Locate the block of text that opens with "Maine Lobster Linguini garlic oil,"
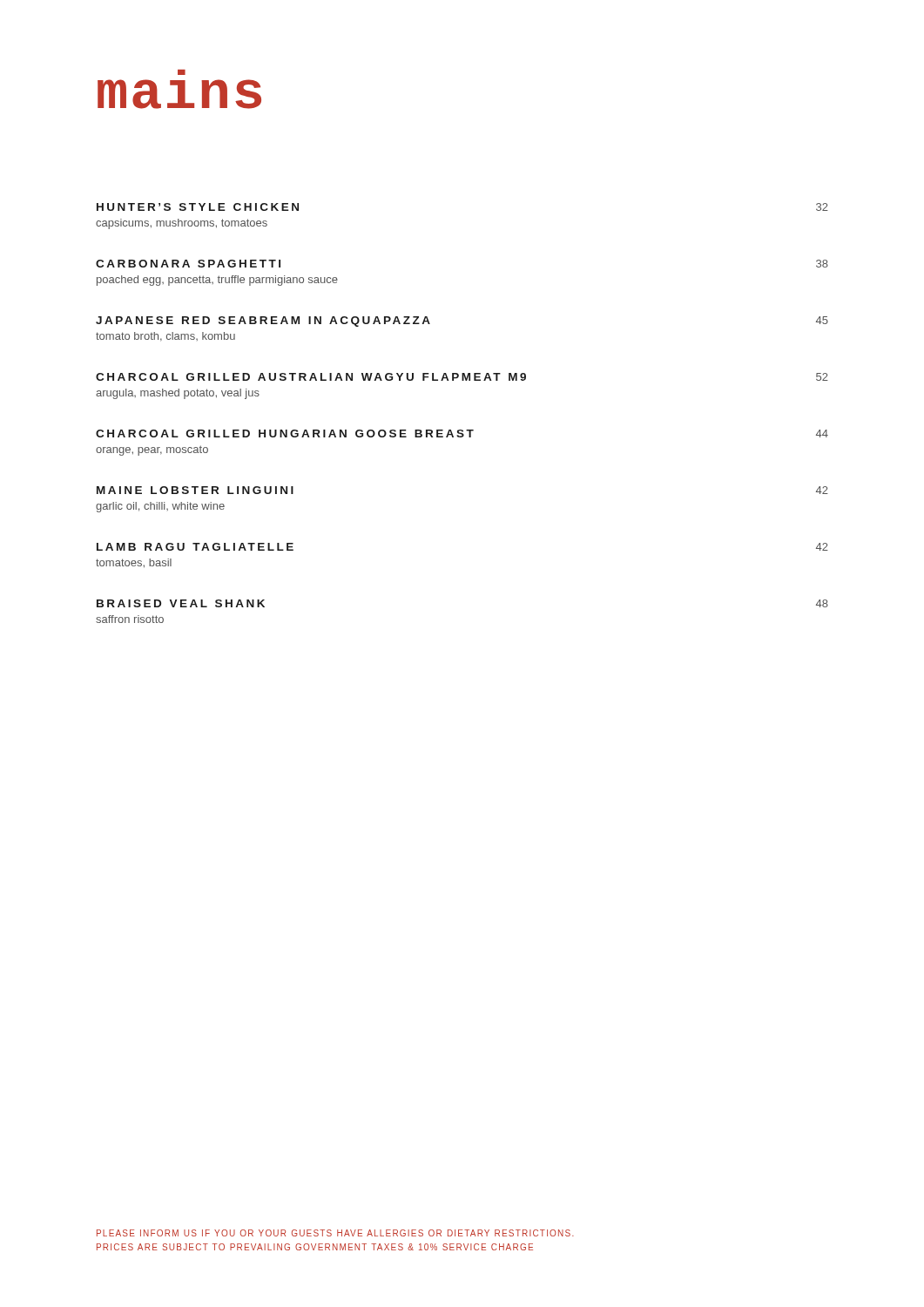The height and width of the screenshot is (1307, 924). 120,490
